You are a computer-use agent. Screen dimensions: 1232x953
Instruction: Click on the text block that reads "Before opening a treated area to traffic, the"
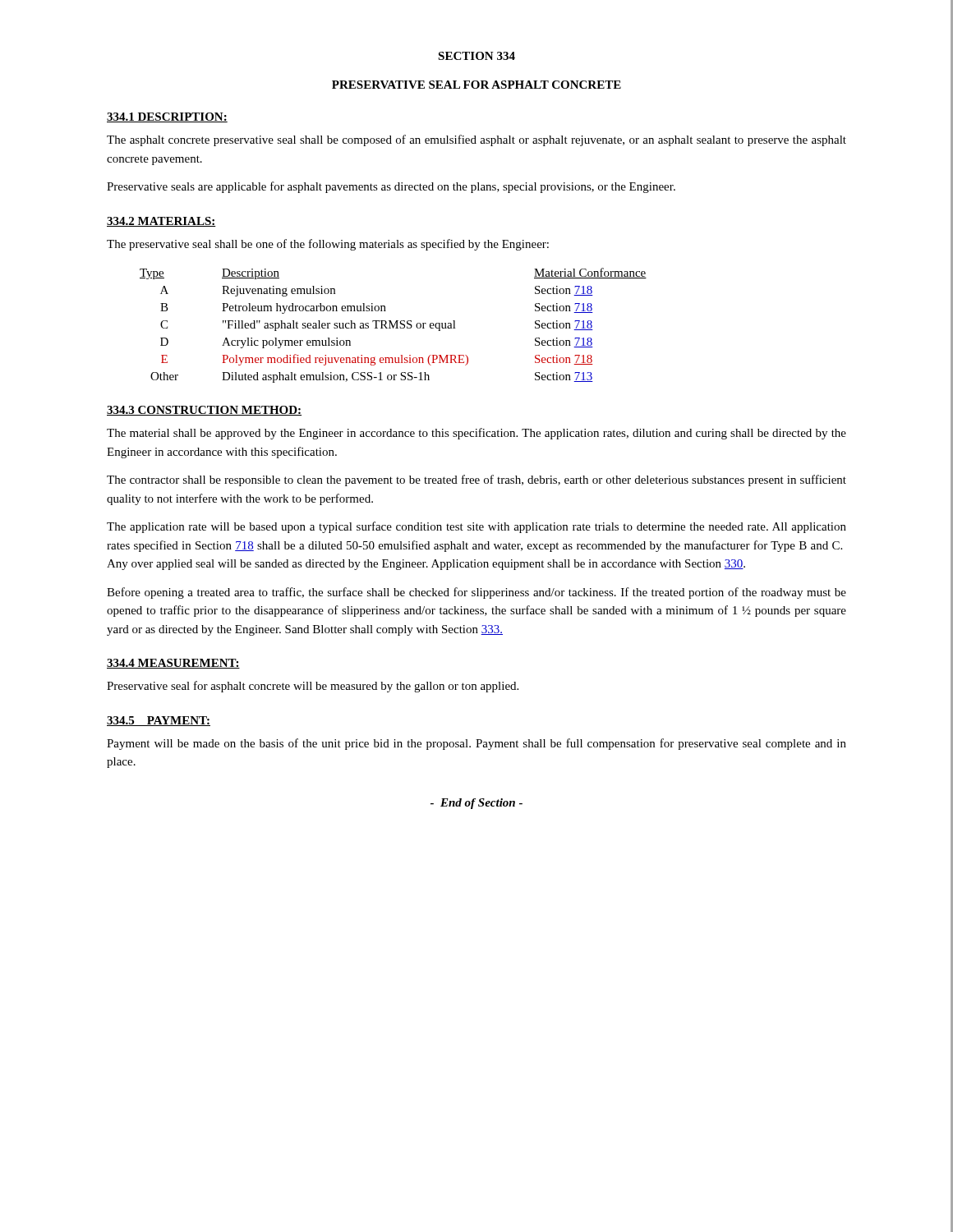click(476, 610)
